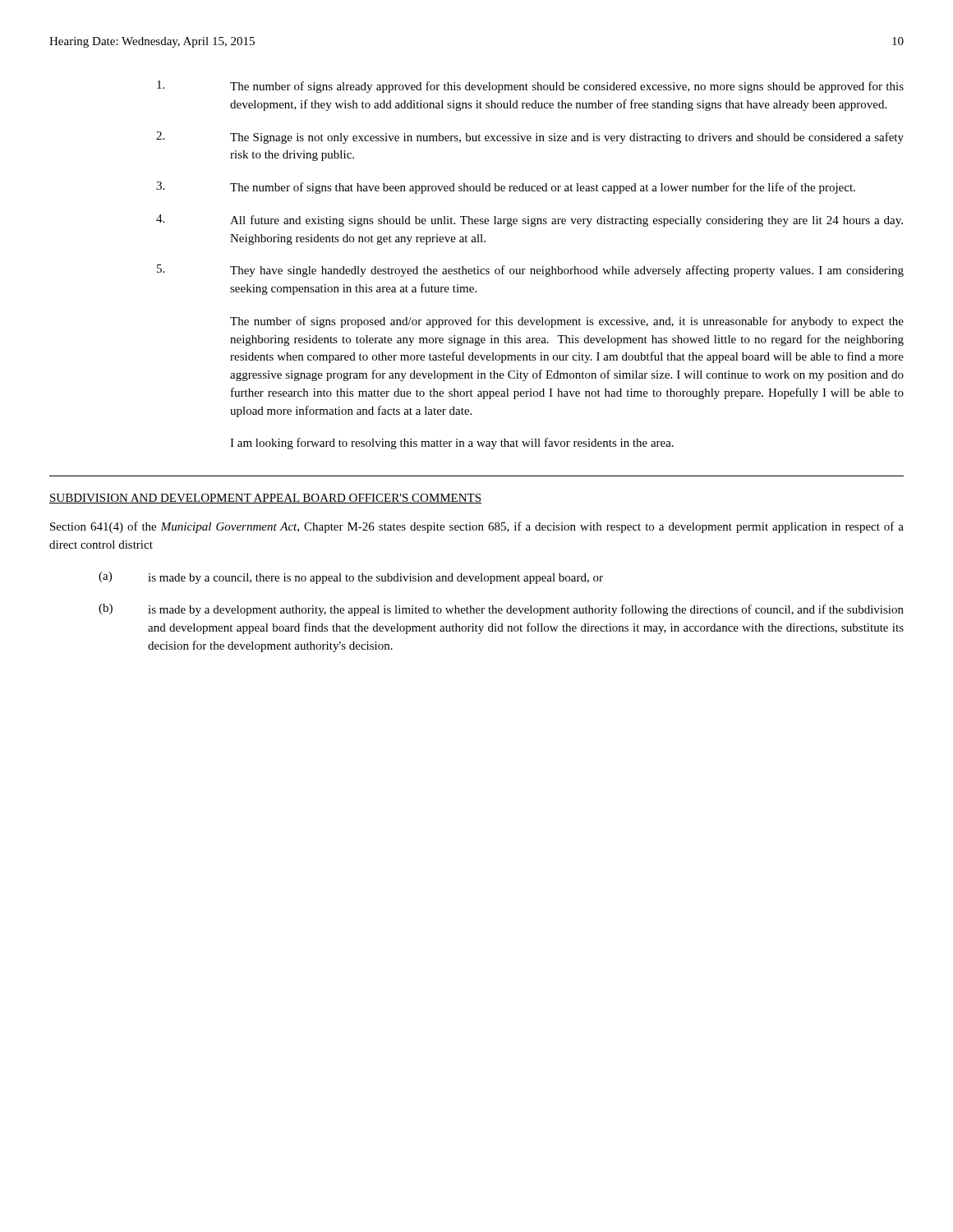Image resolution: width=953 pixels, height=1232 pixels.
Task: Find the element starting "3. The number of signs that have"
Action: click(476, 188)
